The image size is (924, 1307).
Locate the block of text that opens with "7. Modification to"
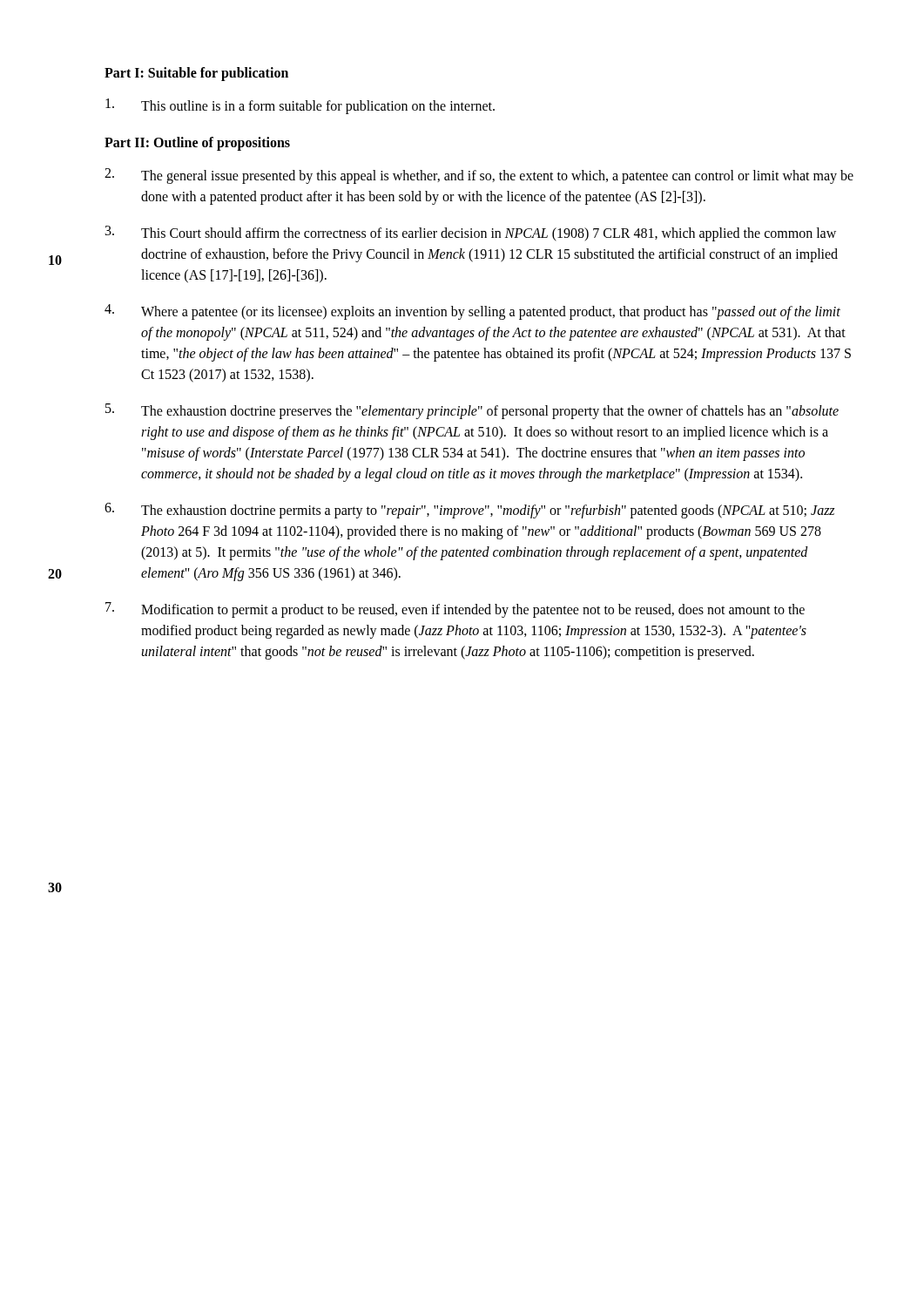coord(479,631)
